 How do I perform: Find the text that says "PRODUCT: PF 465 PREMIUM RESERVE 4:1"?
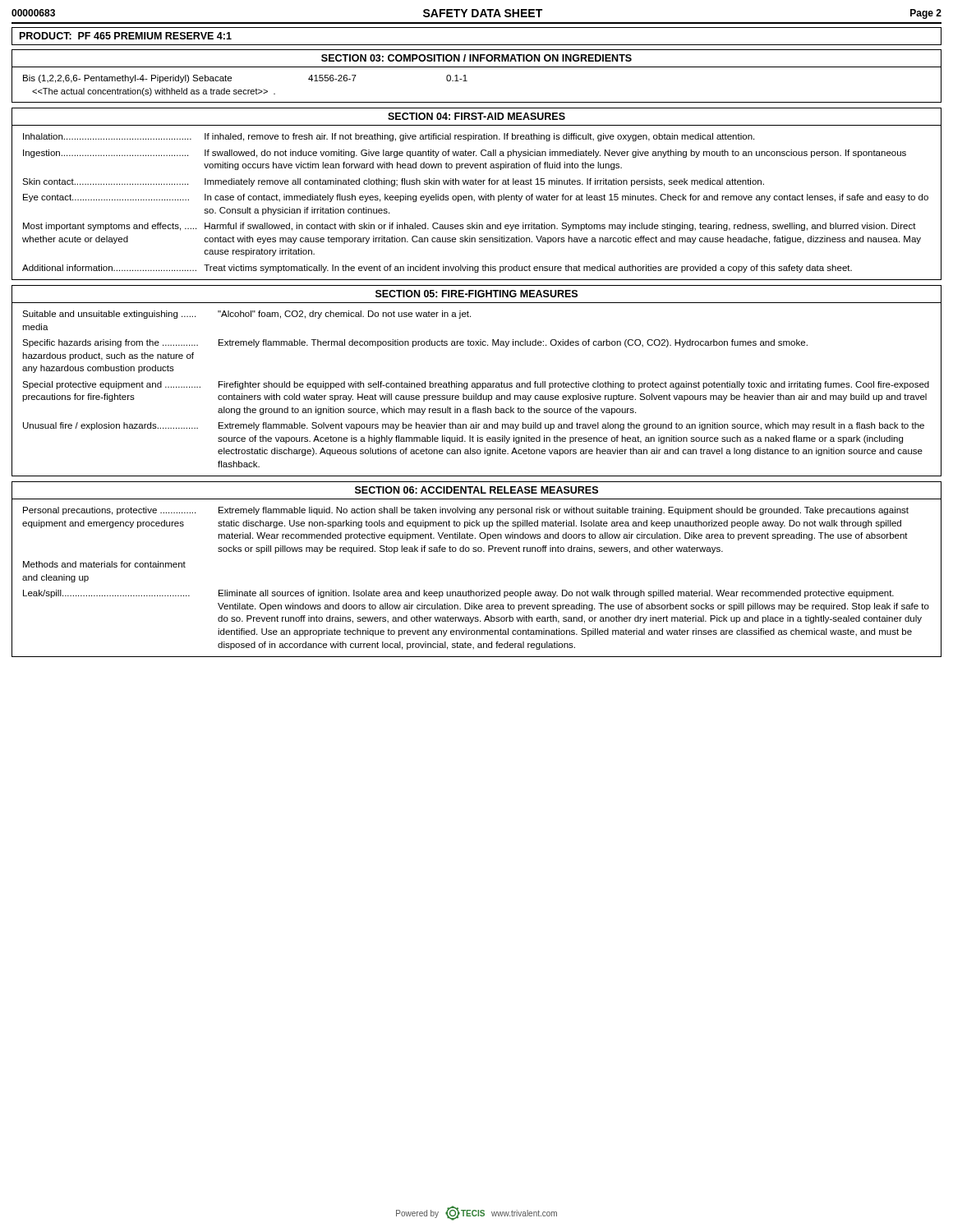point(125,36)
